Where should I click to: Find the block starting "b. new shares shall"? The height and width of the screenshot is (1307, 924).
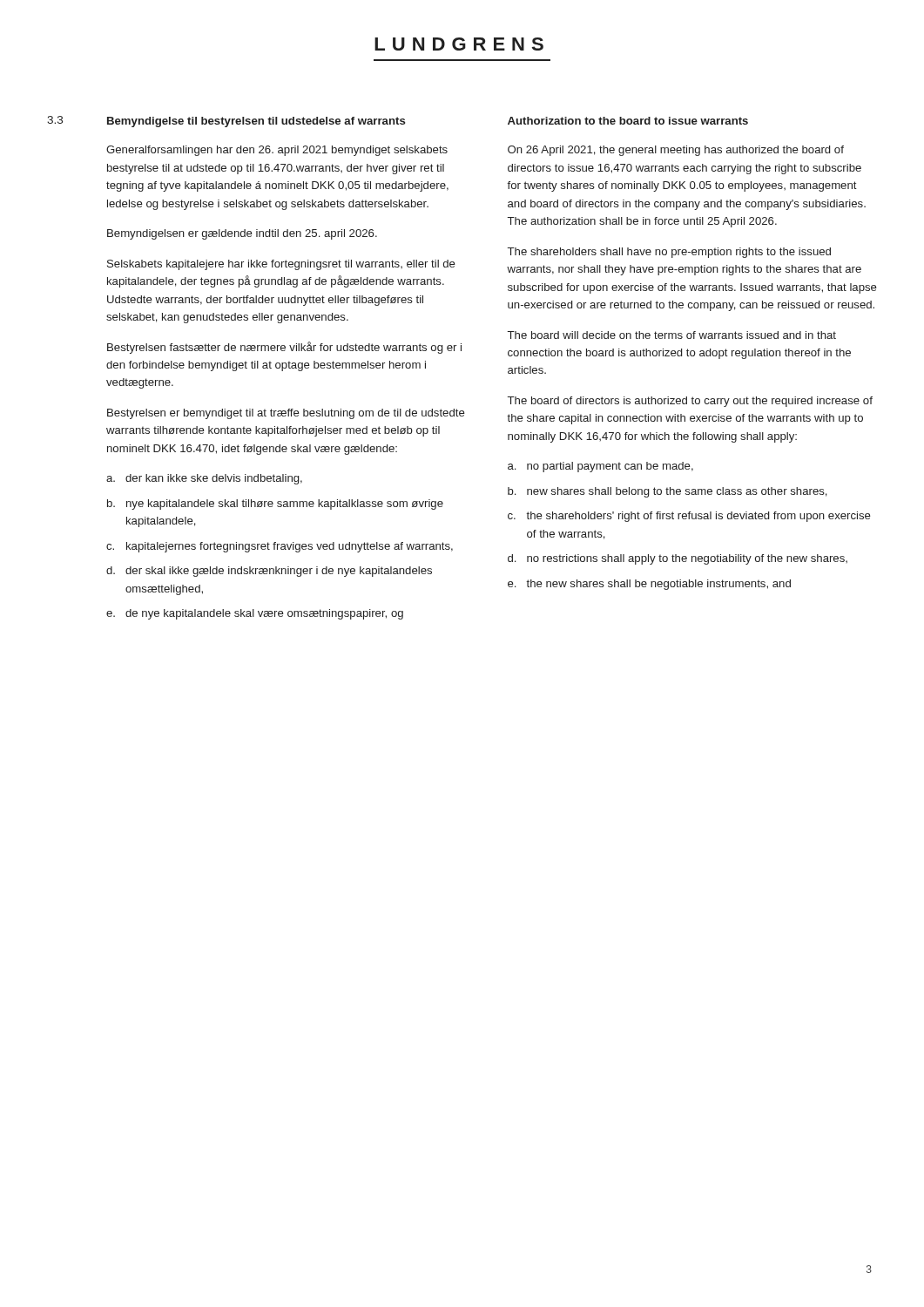pos(692,491)
